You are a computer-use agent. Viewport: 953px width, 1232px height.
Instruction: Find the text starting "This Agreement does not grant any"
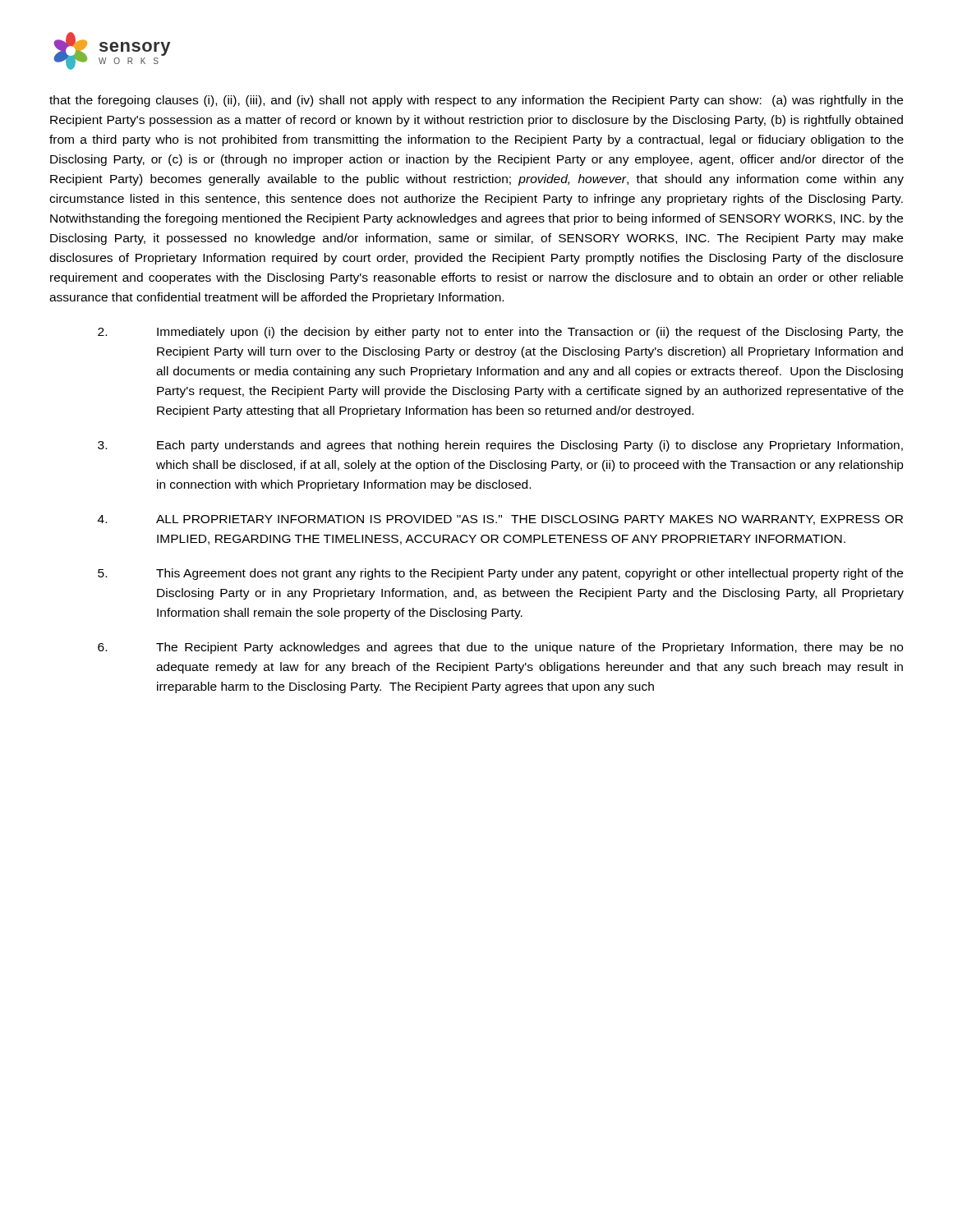click(x=476, y=593)
